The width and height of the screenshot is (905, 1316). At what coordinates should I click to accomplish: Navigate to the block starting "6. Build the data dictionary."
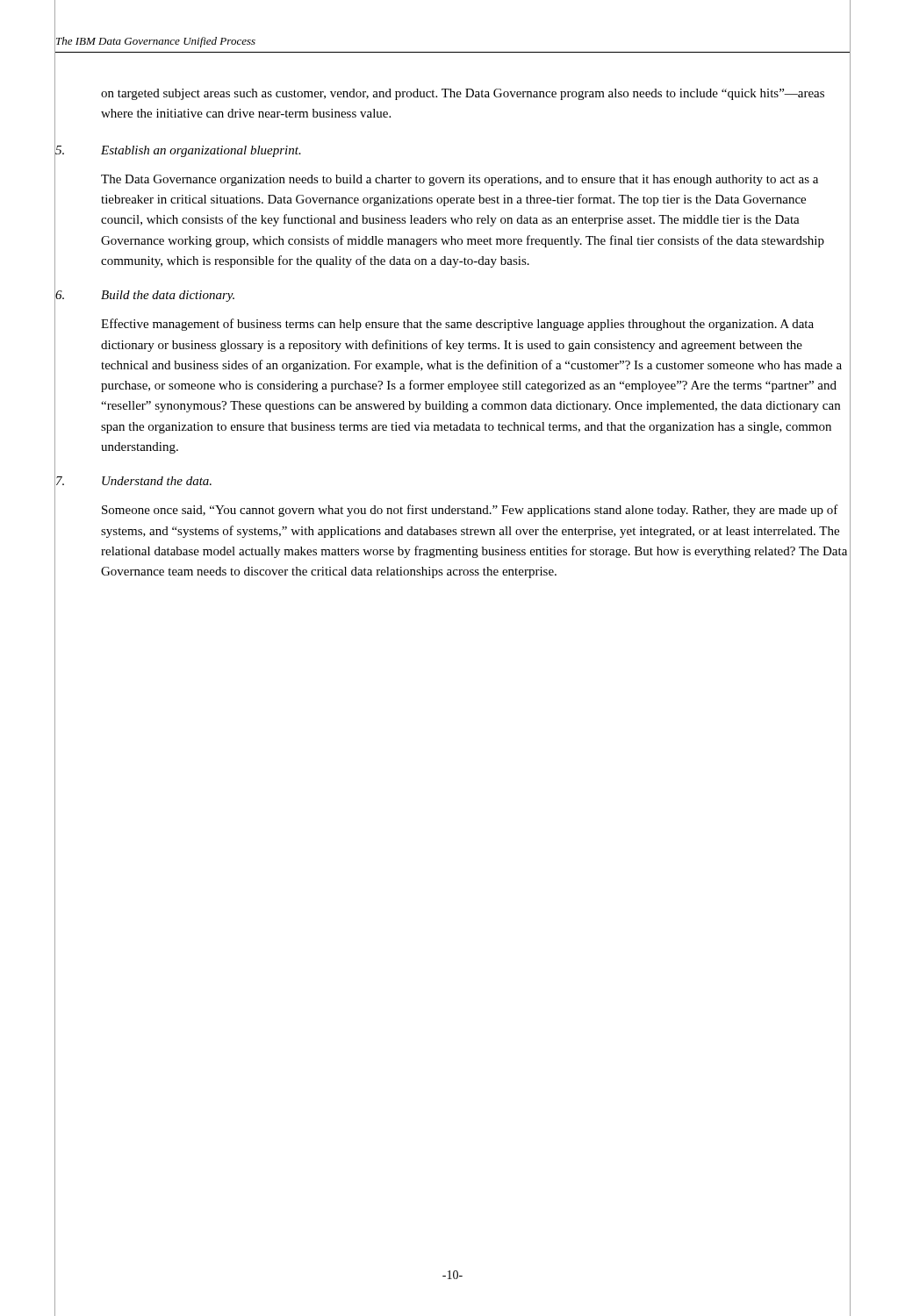[x=158, y=295]
